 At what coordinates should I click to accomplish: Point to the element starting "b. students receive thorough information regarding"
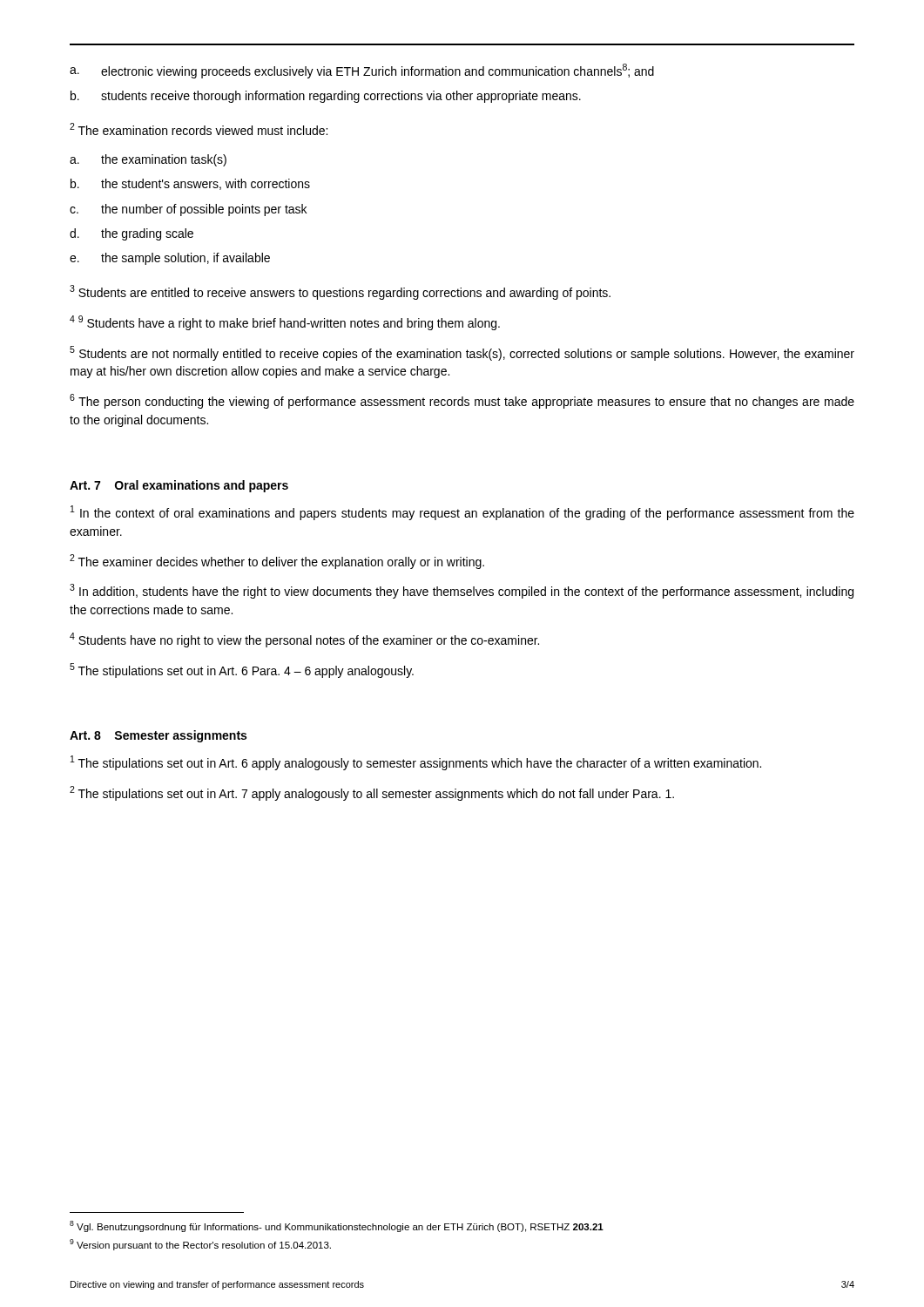point(462,96)
